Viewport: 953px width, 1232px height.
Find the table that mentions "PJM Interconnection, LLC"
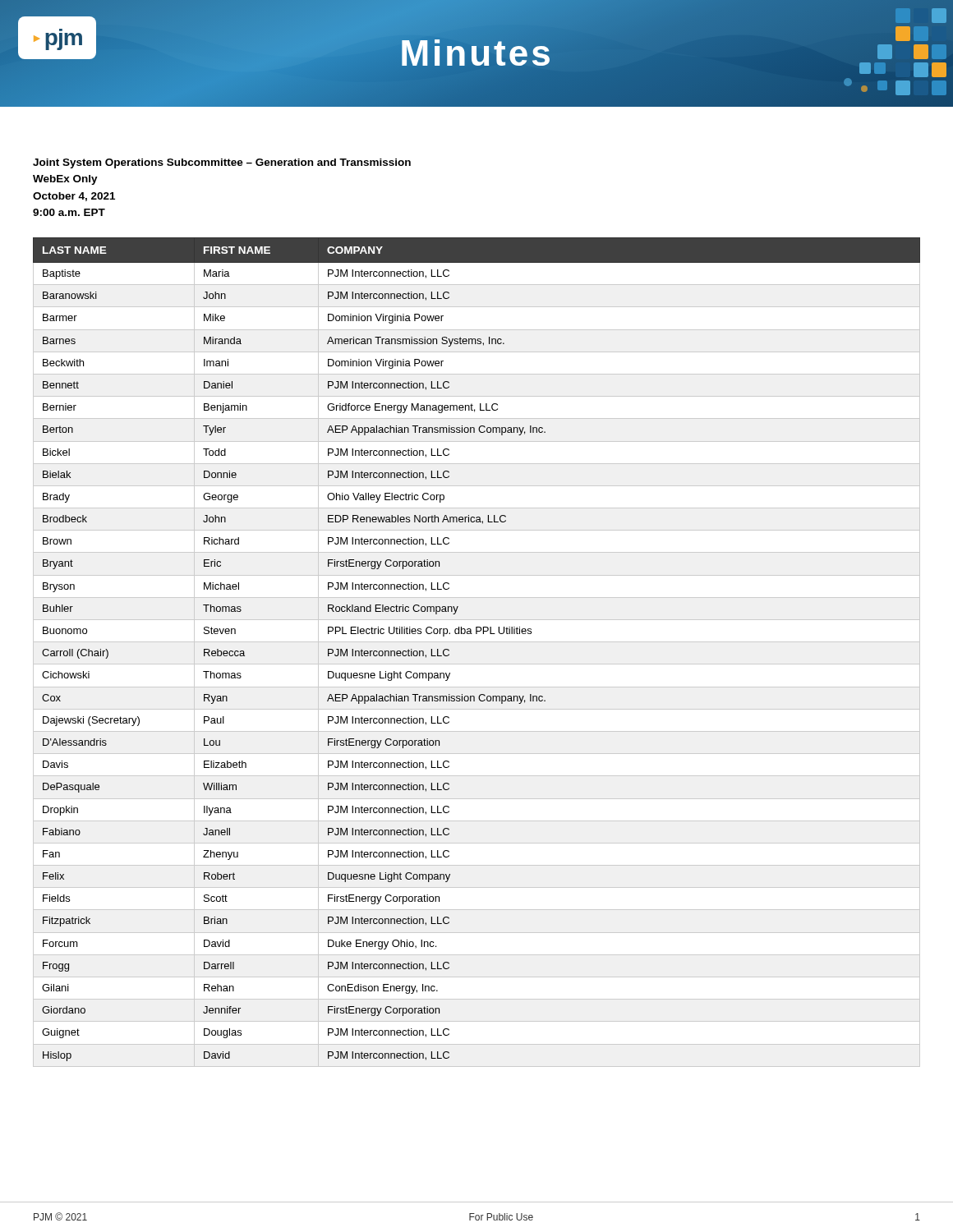pyautogui.click(x=476, y=652)
